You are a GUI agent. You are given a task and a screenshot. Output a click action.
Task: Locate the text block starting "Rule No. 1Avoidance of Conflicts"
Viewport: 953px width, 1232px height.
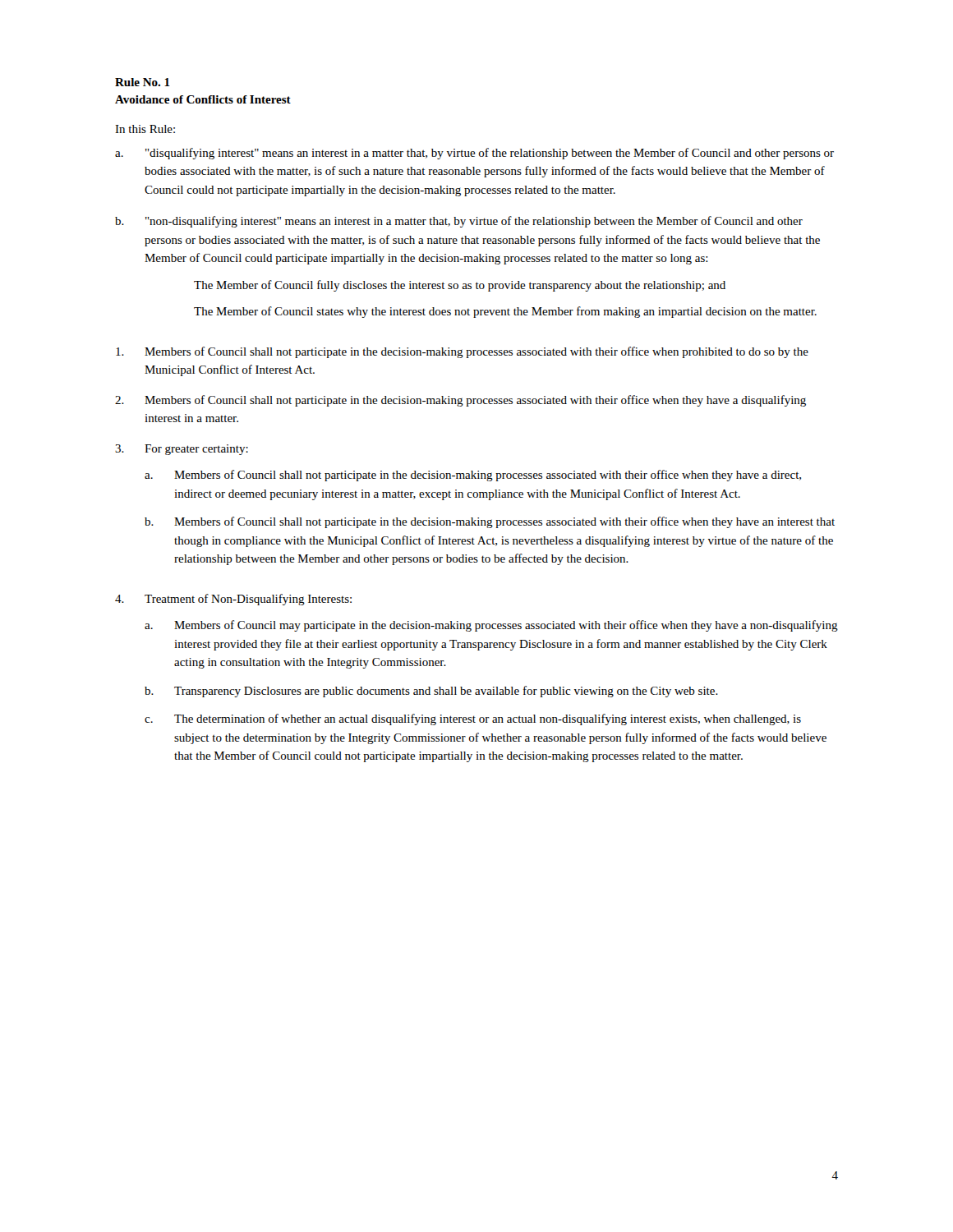[x=203, y=91]
